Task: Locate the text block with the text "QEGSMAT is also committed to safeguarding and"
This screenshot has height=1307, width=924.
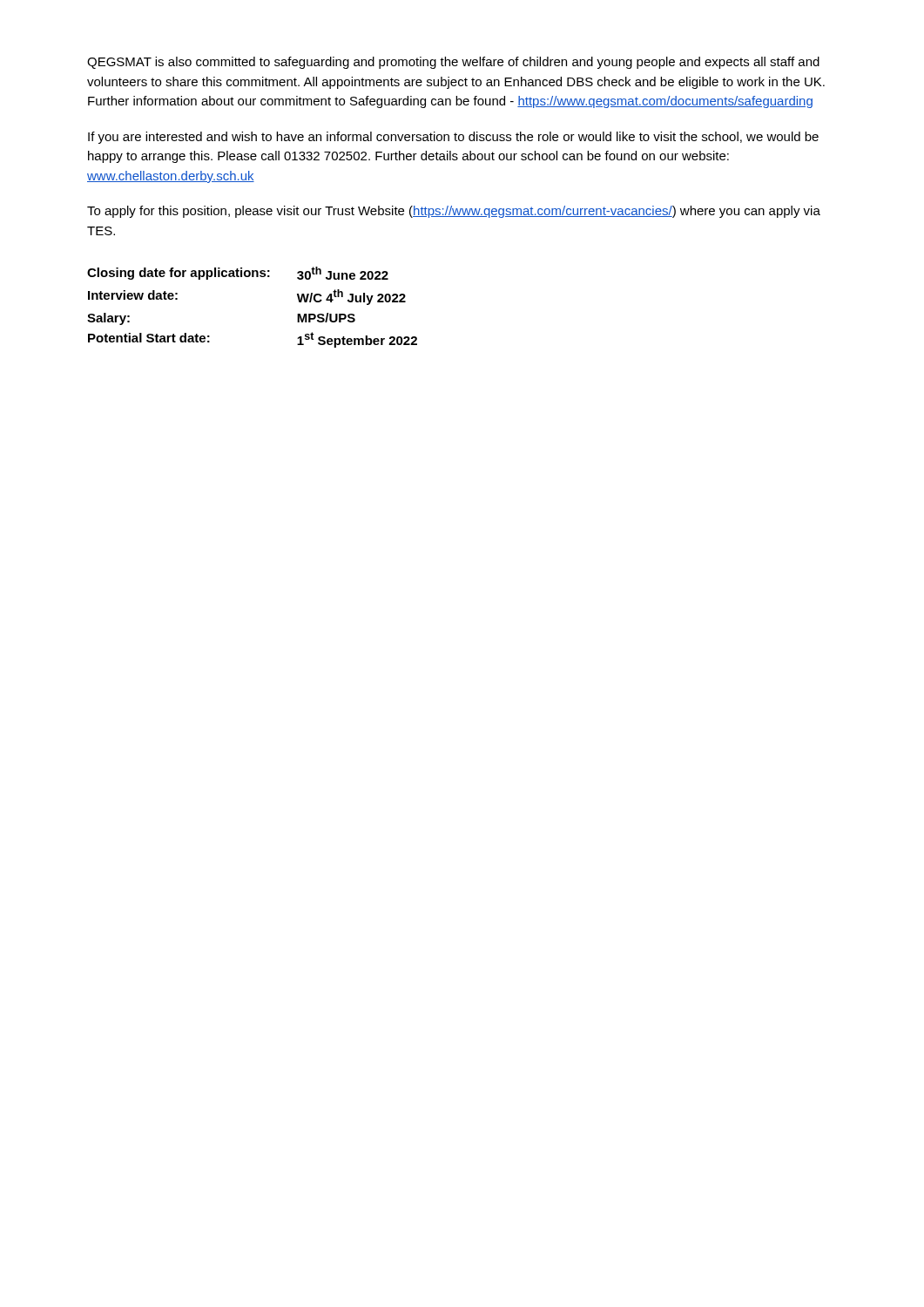Action: click(456, 81)
